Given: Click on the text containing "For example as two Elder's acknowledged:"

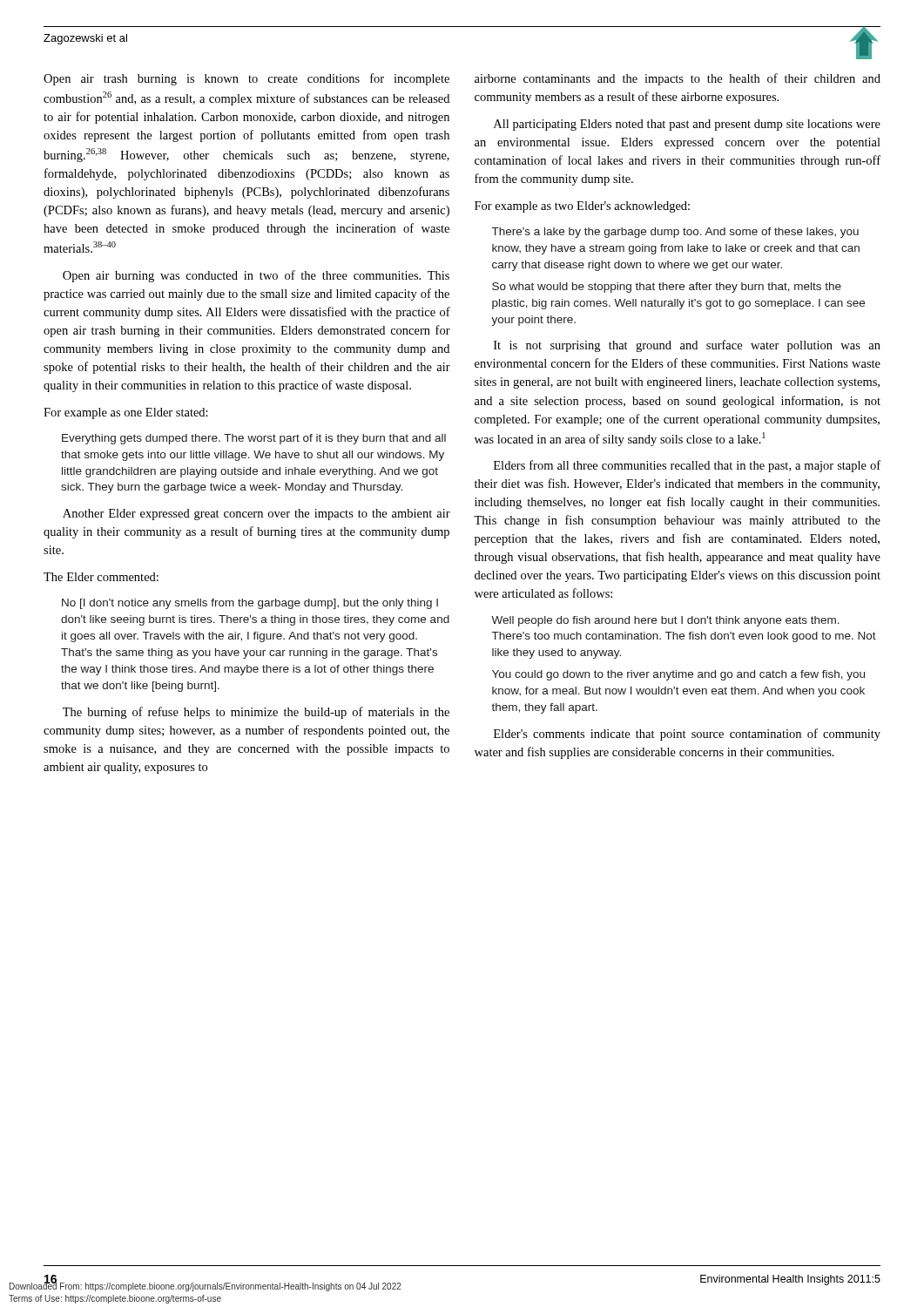Looking at the screenshot, I should 677,206.
